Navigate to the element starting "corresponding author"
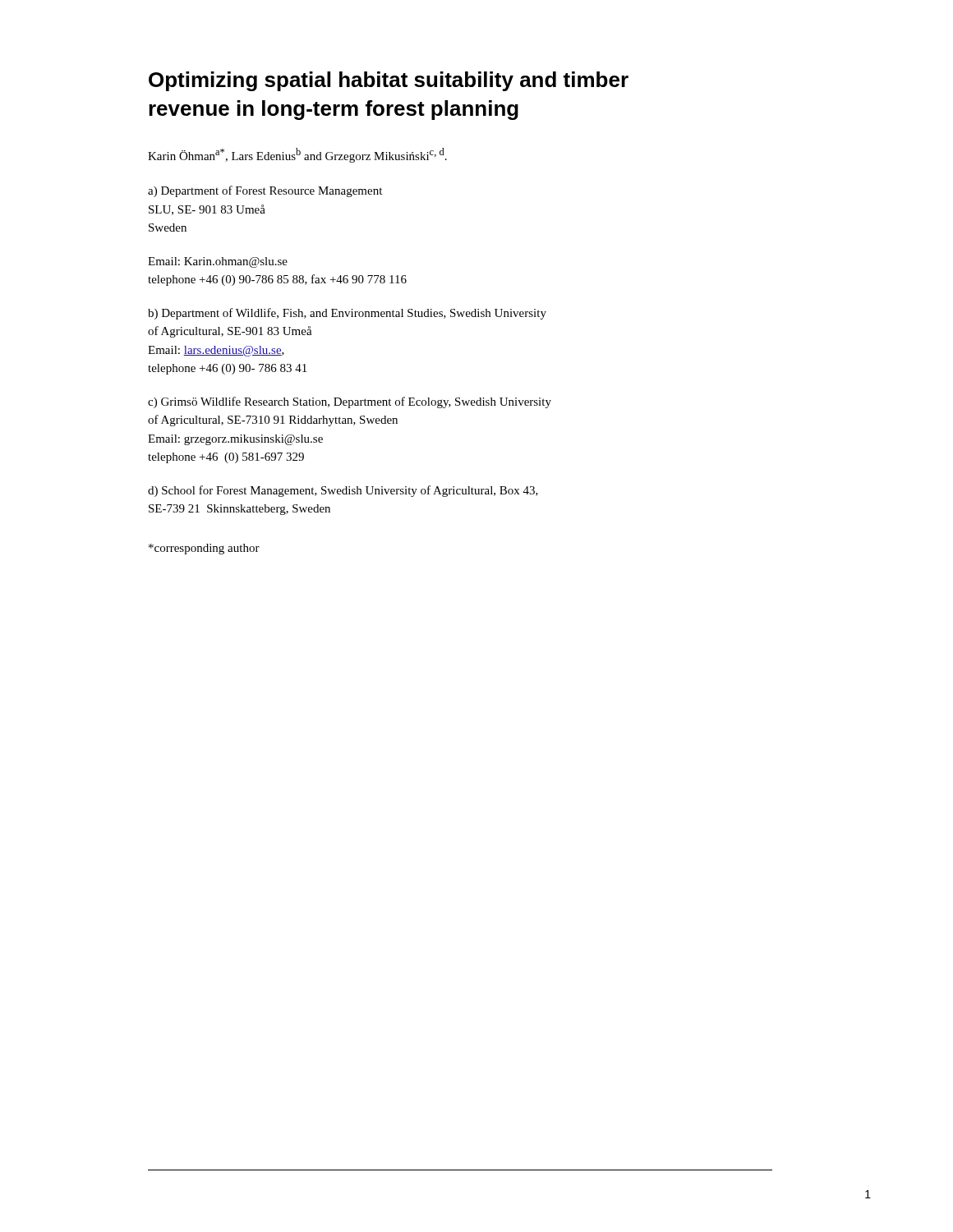 pos(204,548)
